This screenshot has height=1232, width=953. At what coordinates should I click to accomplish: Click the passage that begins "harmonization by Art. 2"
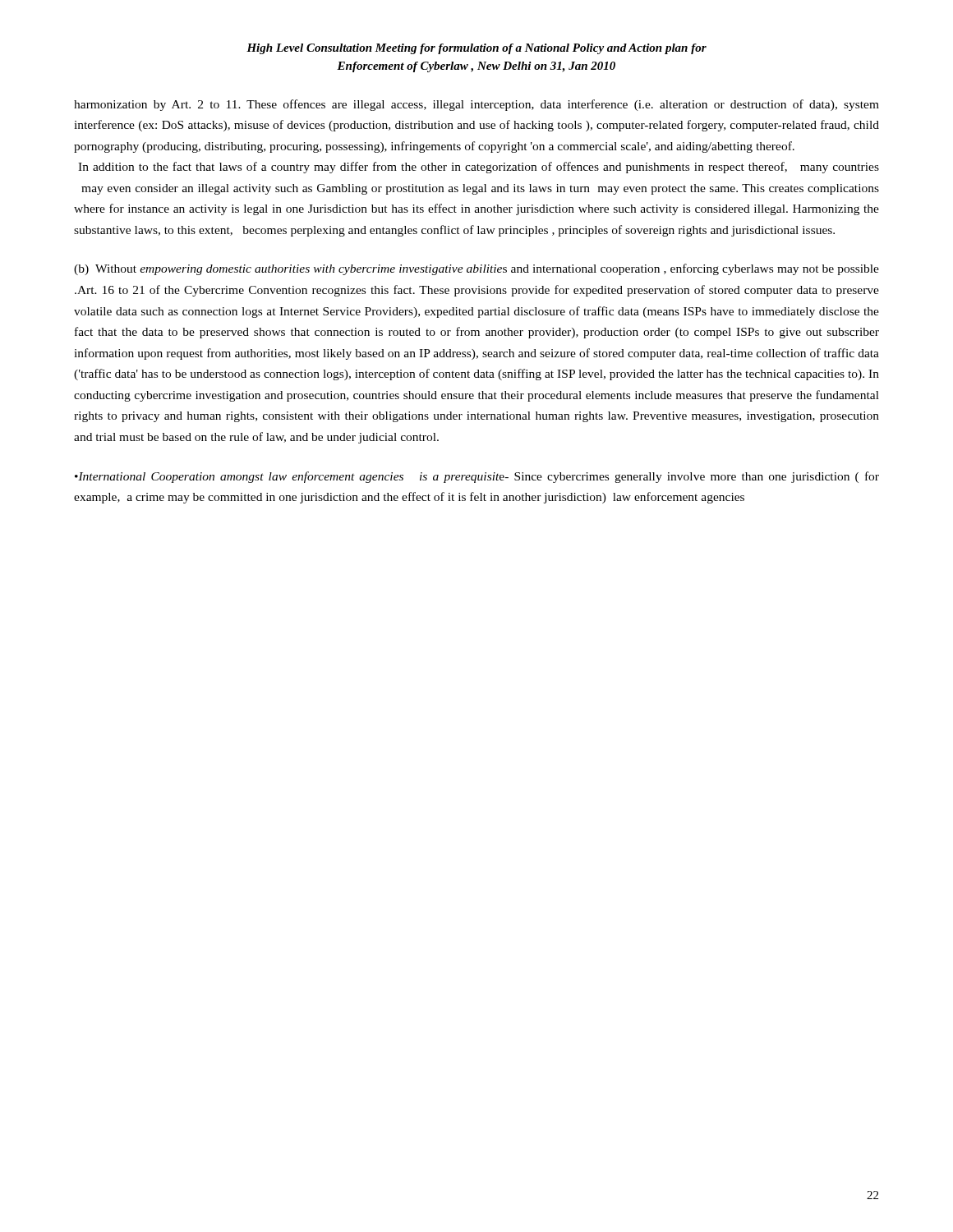476,166
